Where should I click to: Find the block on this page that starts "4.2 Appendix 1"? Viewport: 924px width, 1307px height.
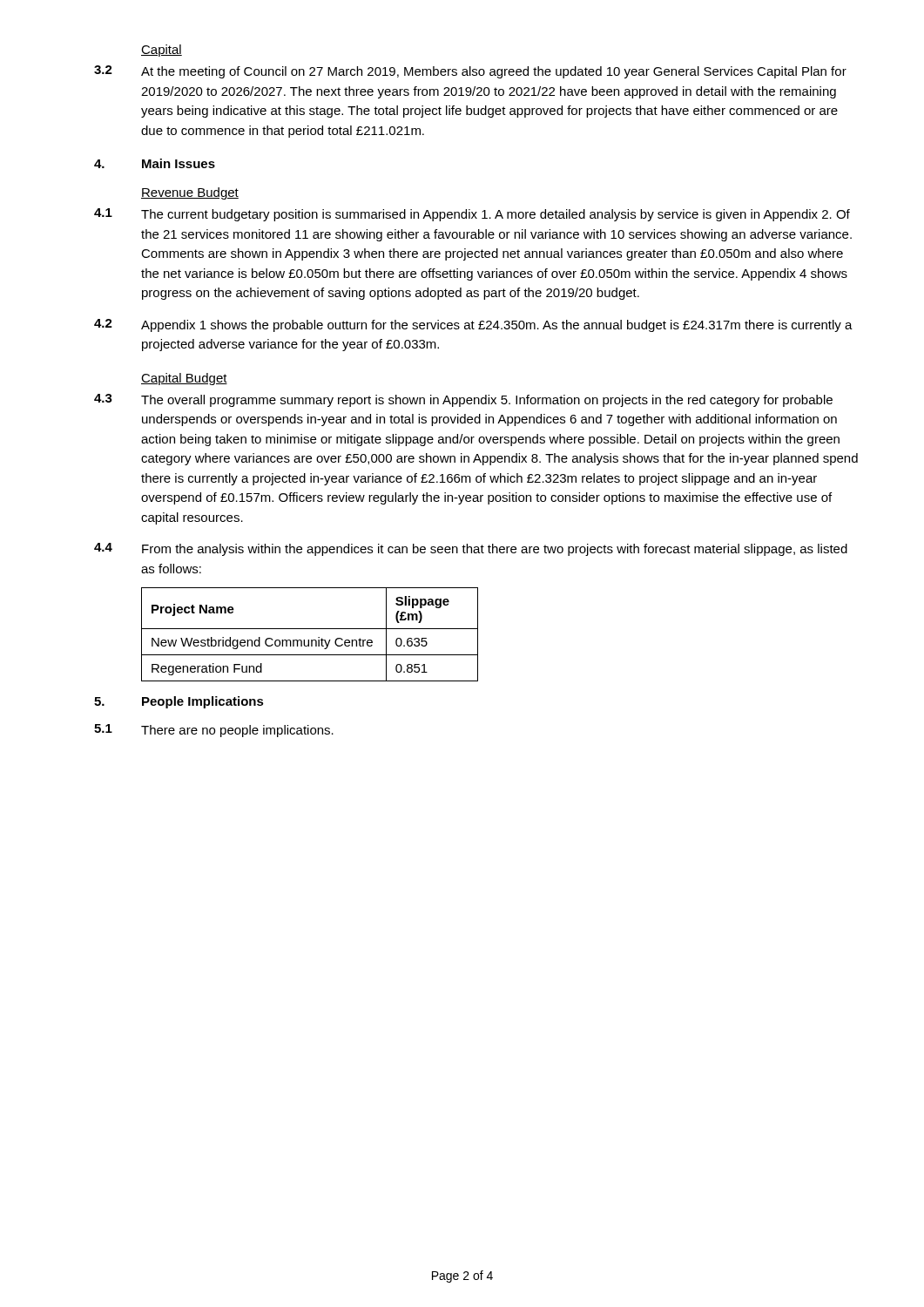tap(478, 335)
